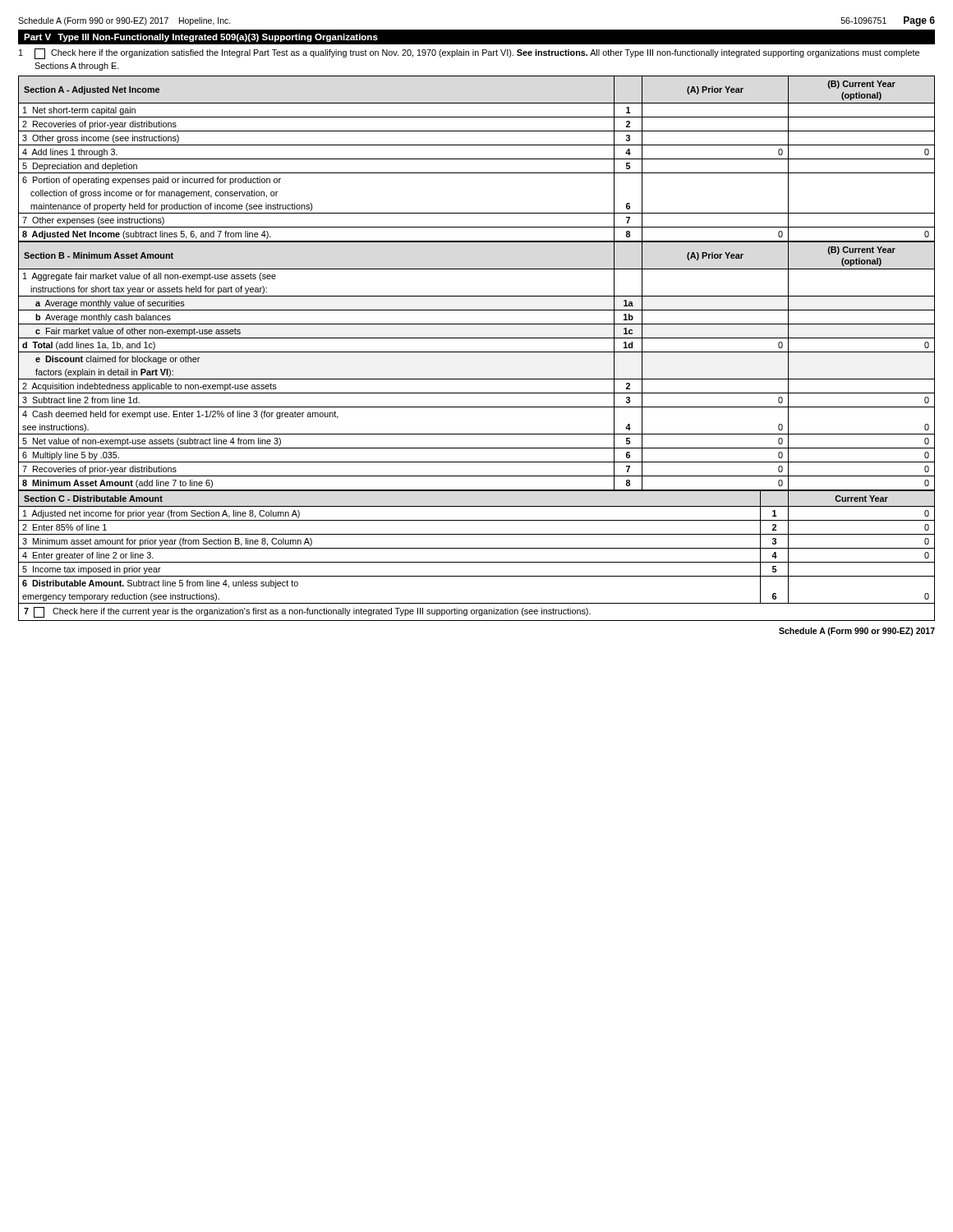
Task: Select the table that reads "emergency temporary reduction (see instructions)."
Action: (476, 556)
